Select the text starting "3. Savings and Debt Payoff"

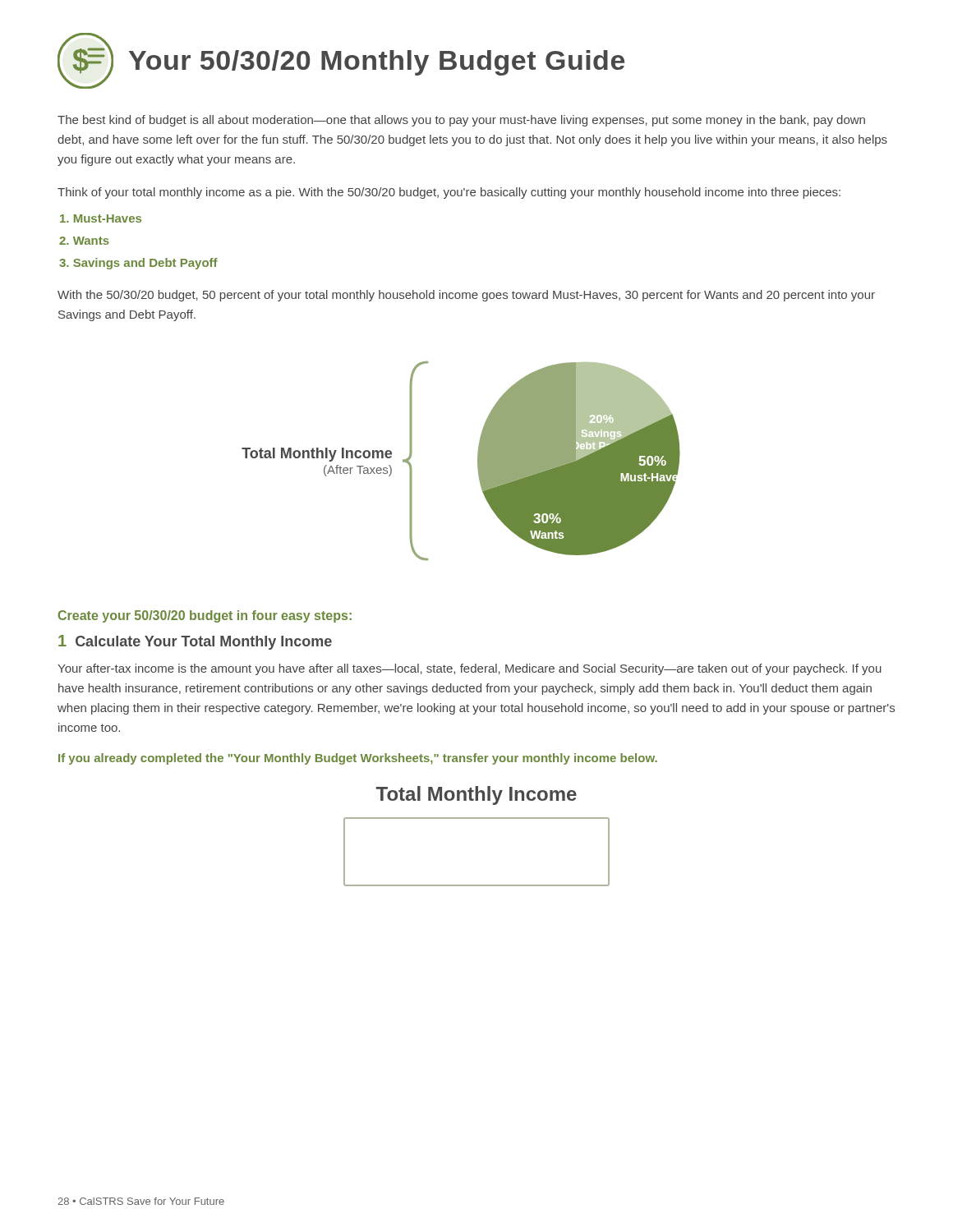pos(138,262)
